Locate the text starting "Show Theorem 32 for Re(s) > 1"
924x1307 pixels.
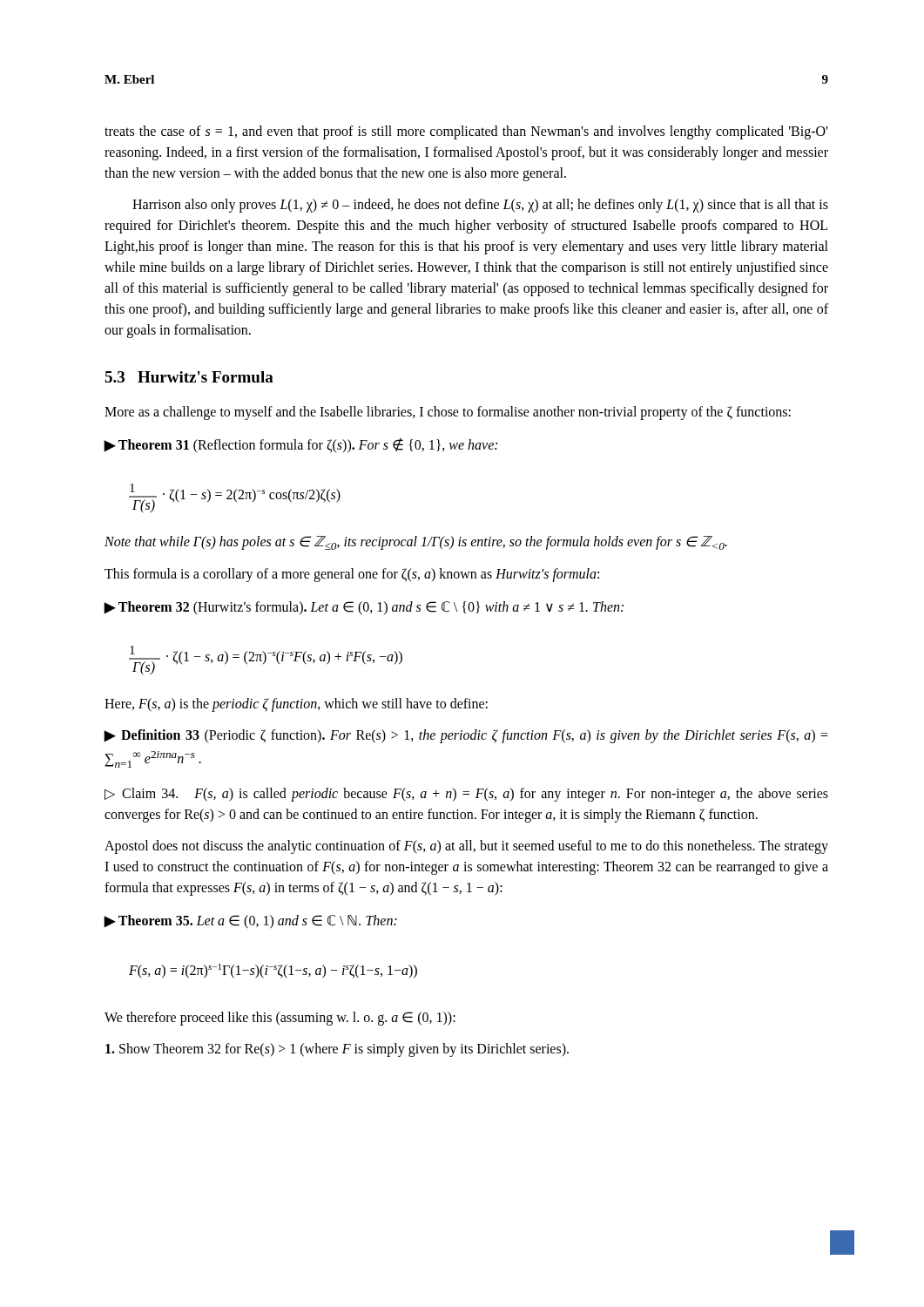click(x=466, y=1049)
